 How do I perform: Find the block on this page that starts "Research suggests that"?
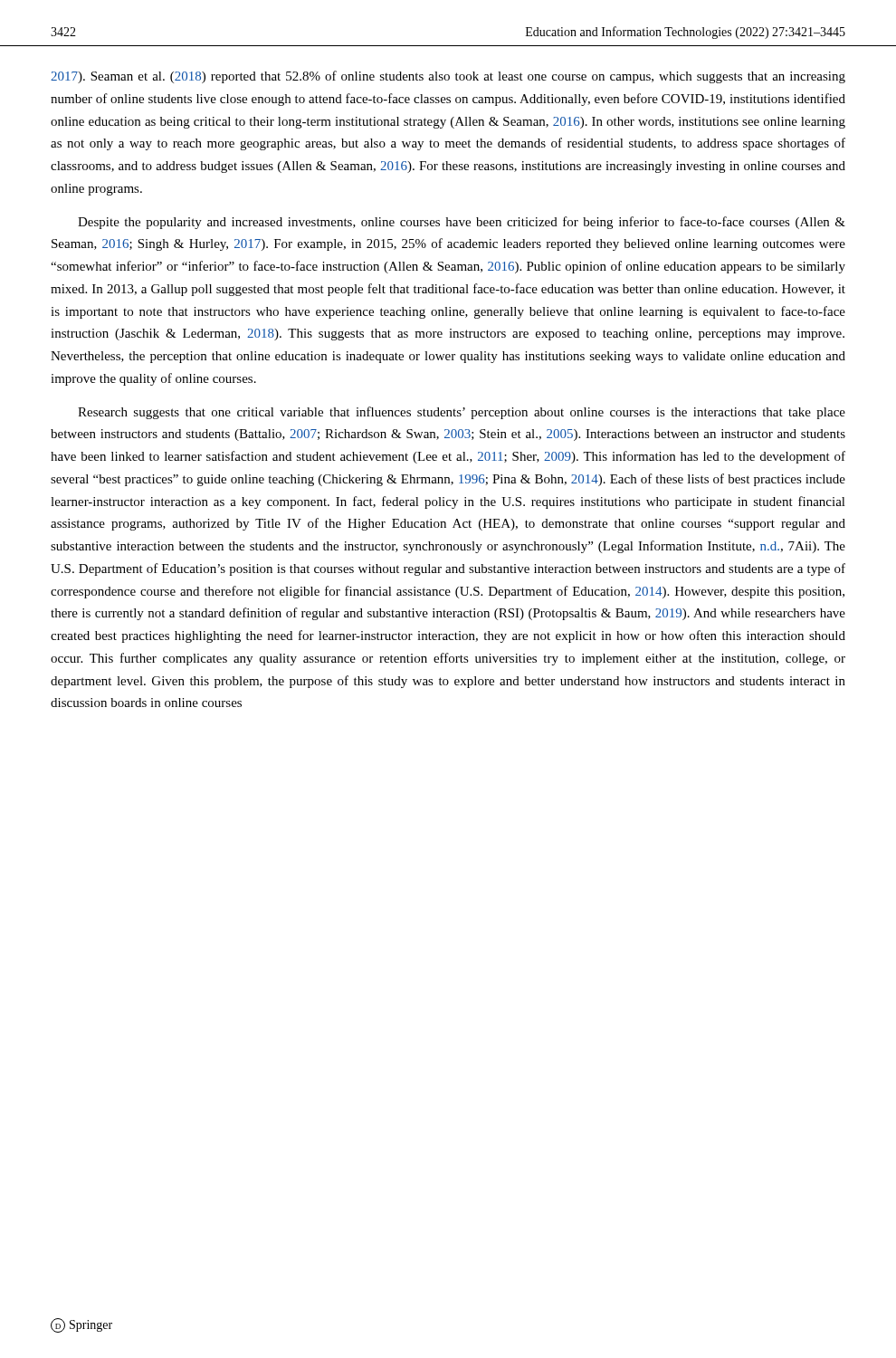coord(448,557)
